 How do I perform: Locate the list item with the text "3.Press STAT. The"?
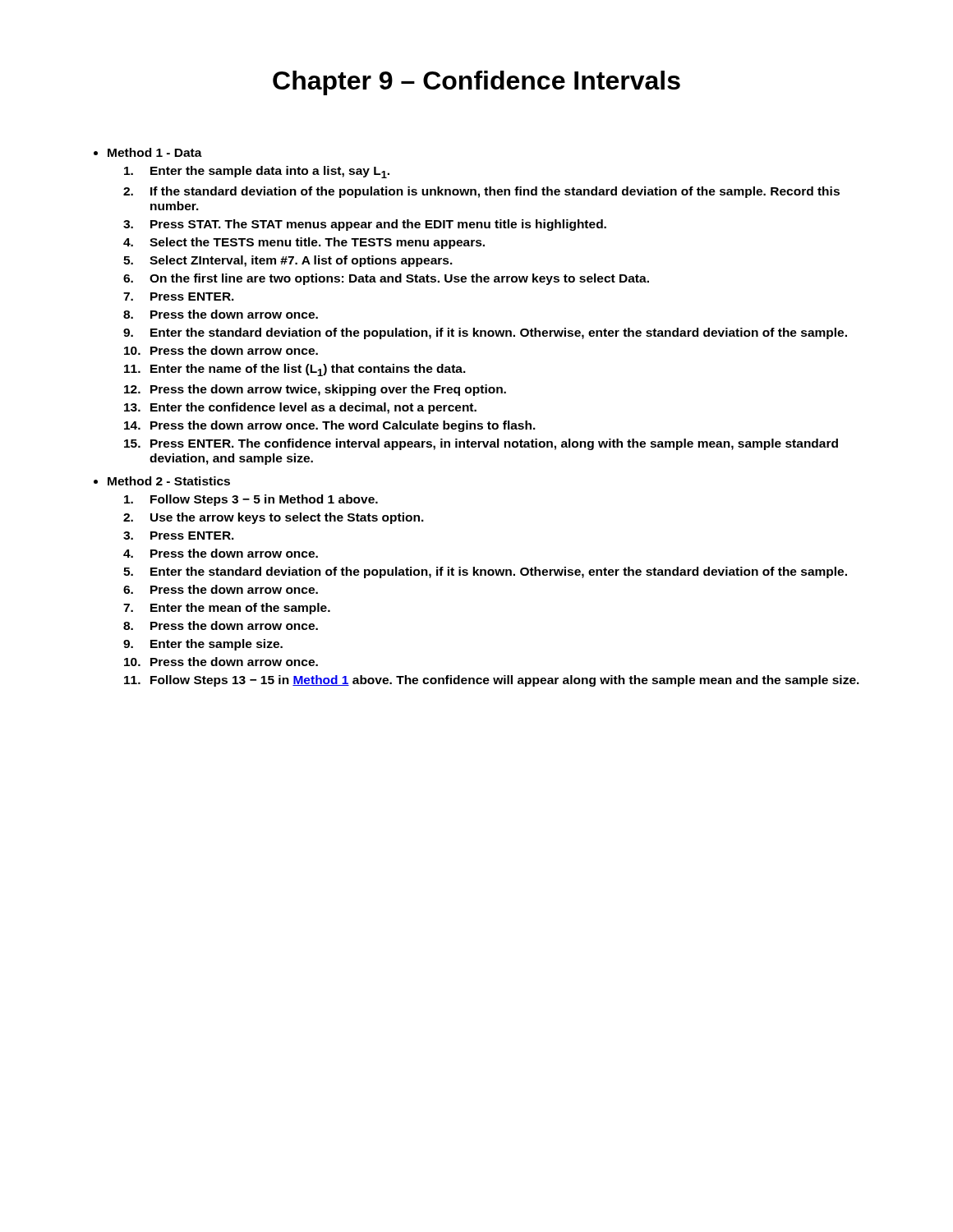point(497,224)
